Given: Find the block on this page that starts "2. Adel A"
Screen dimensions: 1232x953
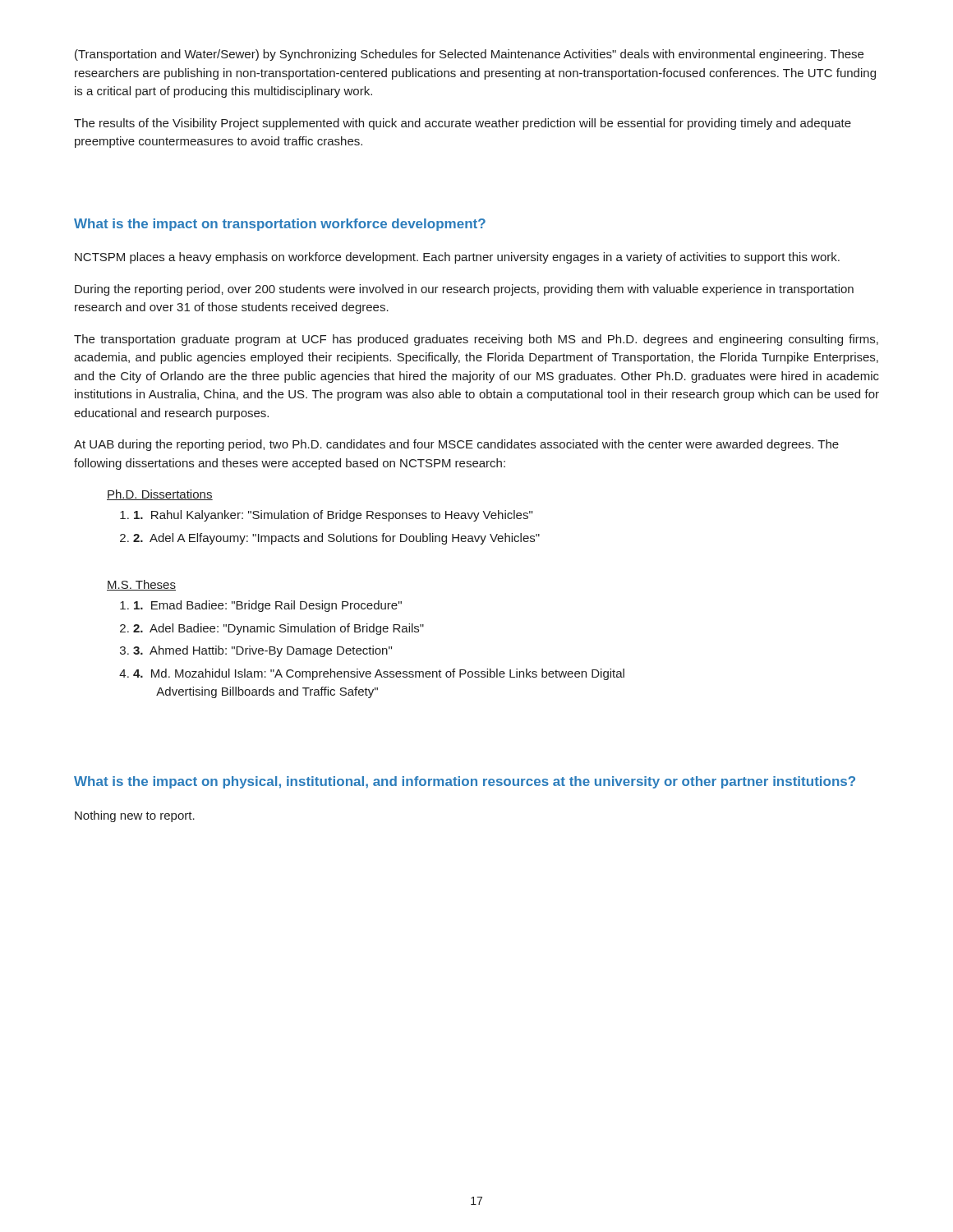Looking at the screenshot, I should coord(337,538).
